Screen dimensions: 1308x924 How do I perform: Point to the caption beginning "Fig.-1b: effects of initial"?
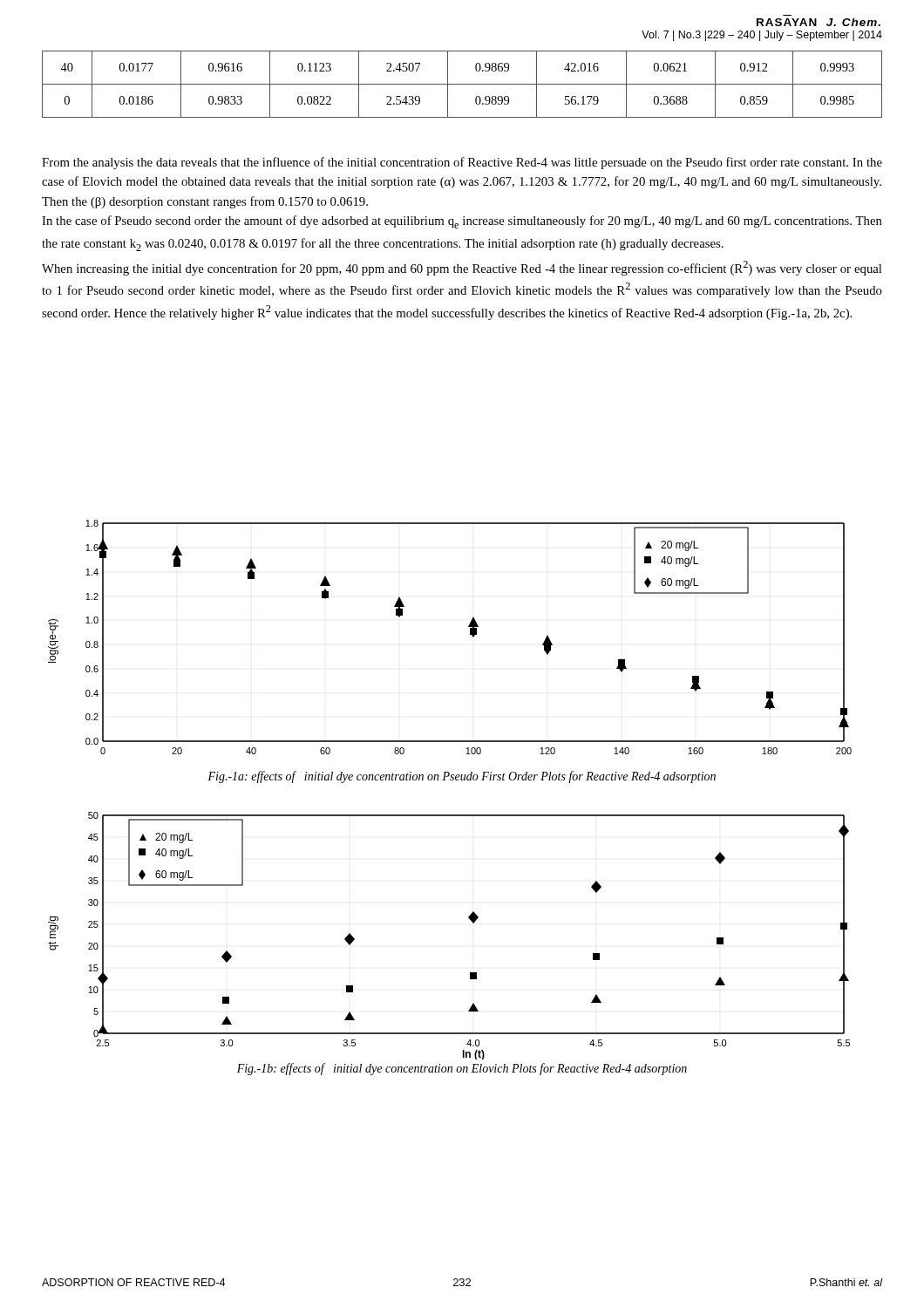coord(462,1069)
